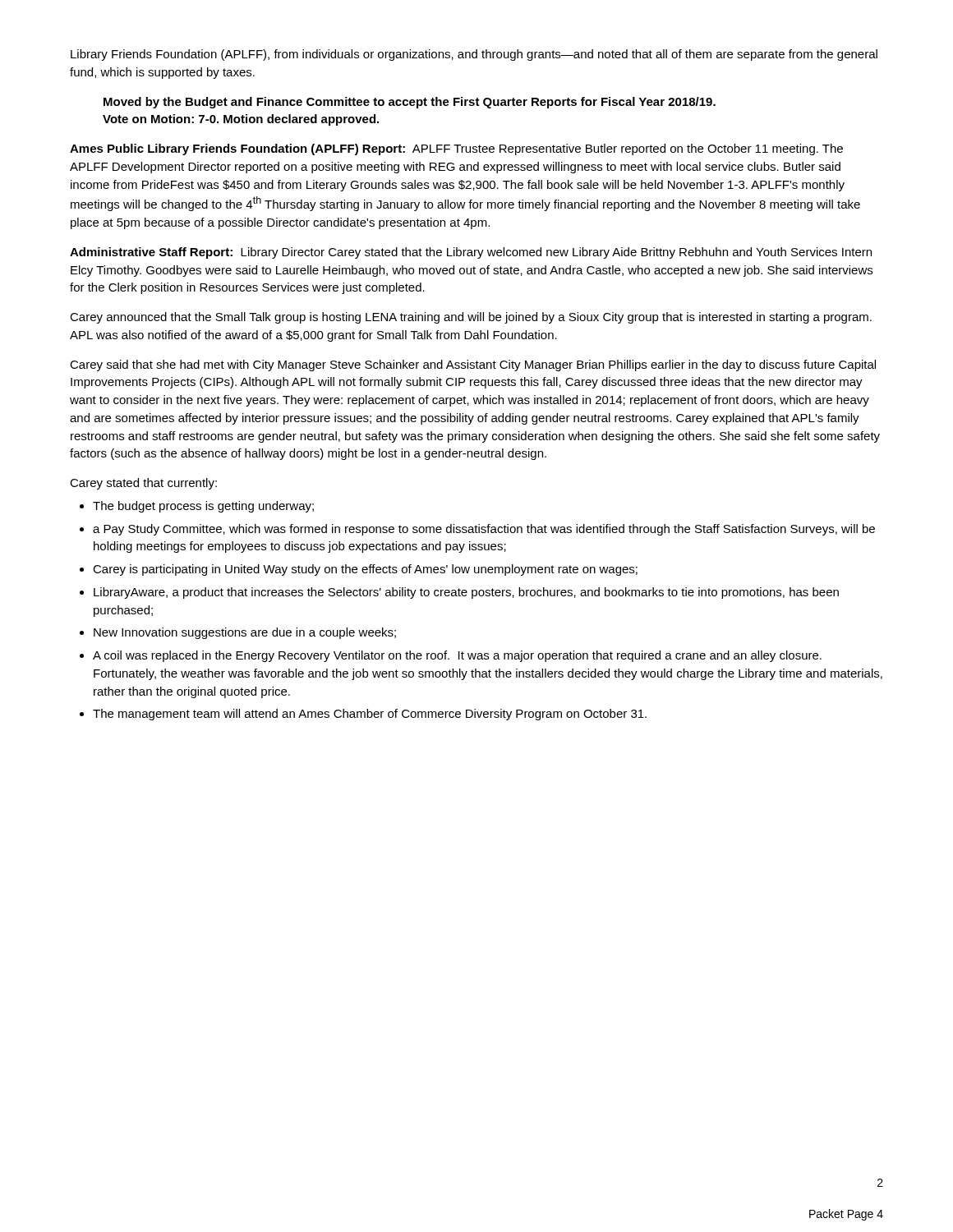Where is the passage that starts "Carey announced that the"?

pyautogui.click(x=473, y=326)
